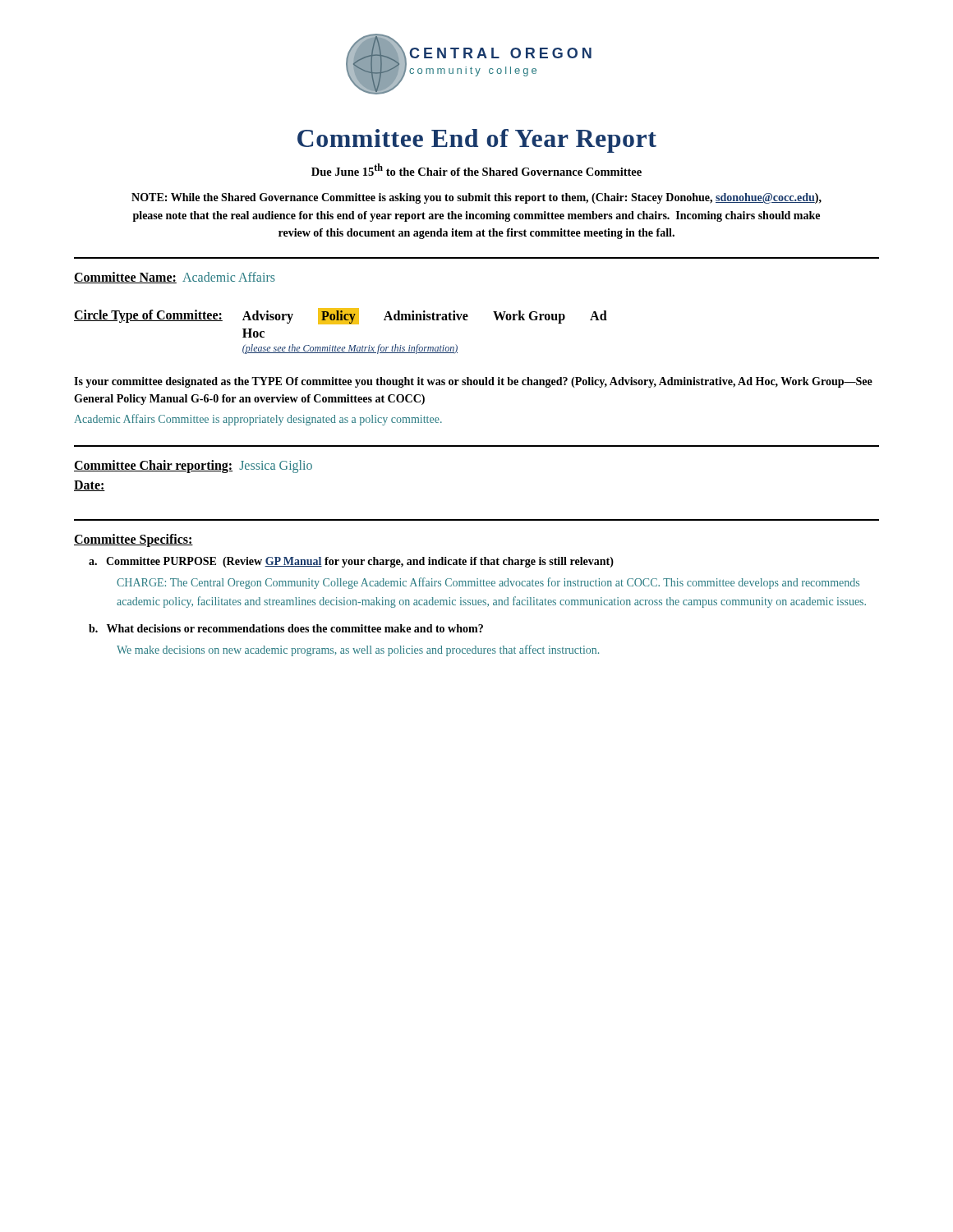Where is the passage that starts "We make decisions on"?
The image size is (953, 1232).
pos(498,650)
